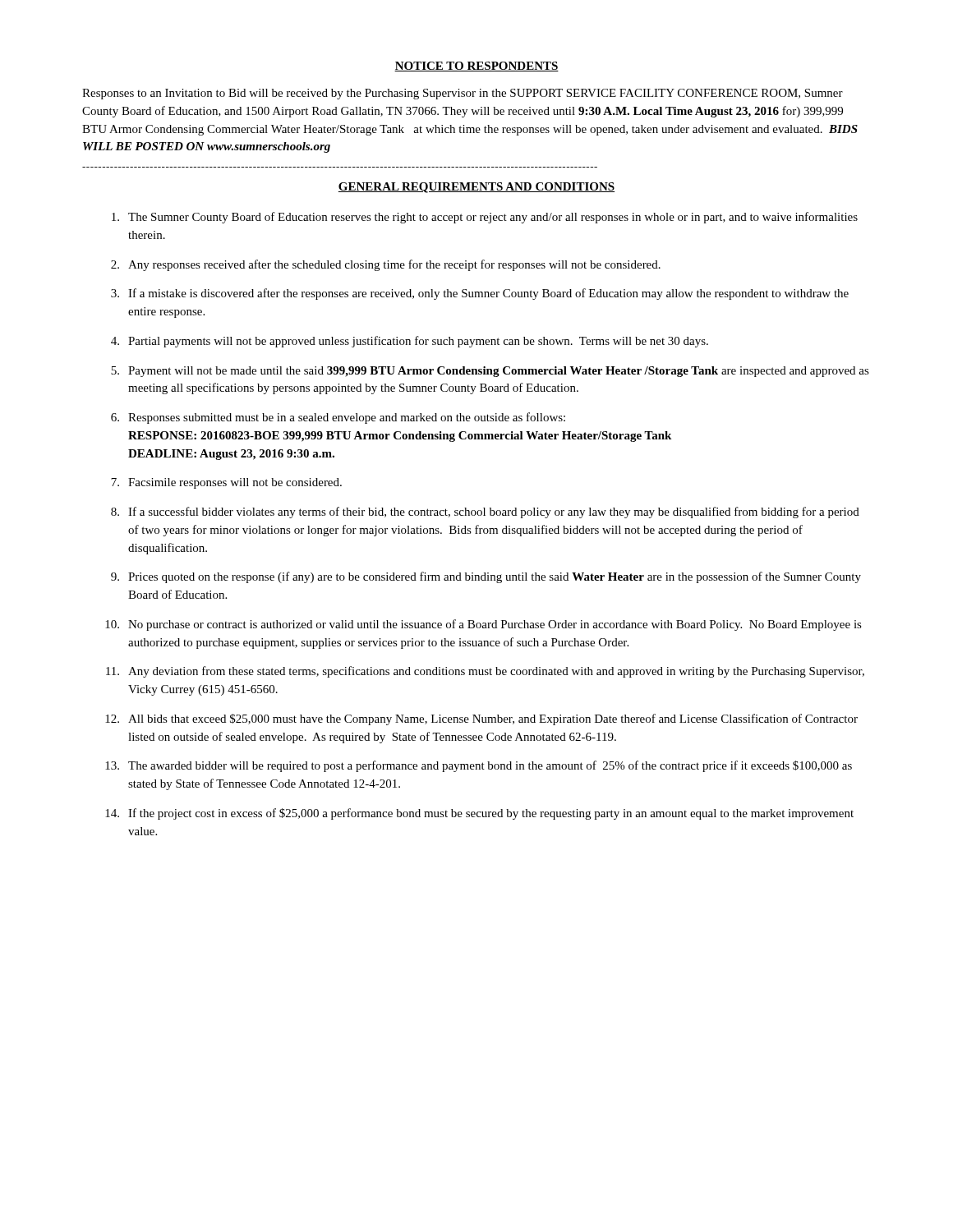Find the element starting "GENERAL REQUIREMENTS AND CONDITIONS"
This screenshot has height=1232, width=953.
coord(476,186)
